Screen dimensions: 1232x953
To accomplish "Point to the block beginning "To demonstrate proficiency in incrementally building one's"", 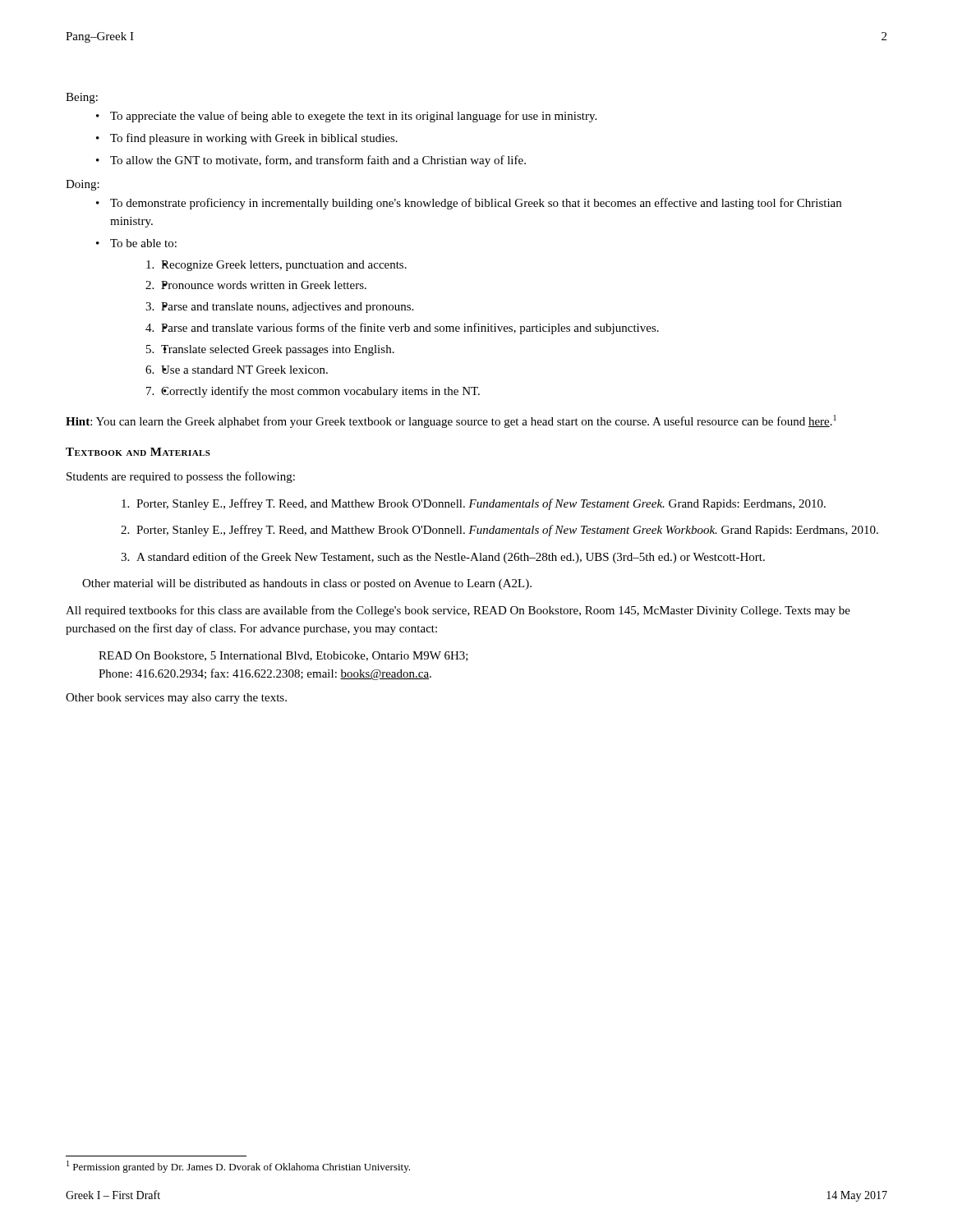I will click(476, 212).
